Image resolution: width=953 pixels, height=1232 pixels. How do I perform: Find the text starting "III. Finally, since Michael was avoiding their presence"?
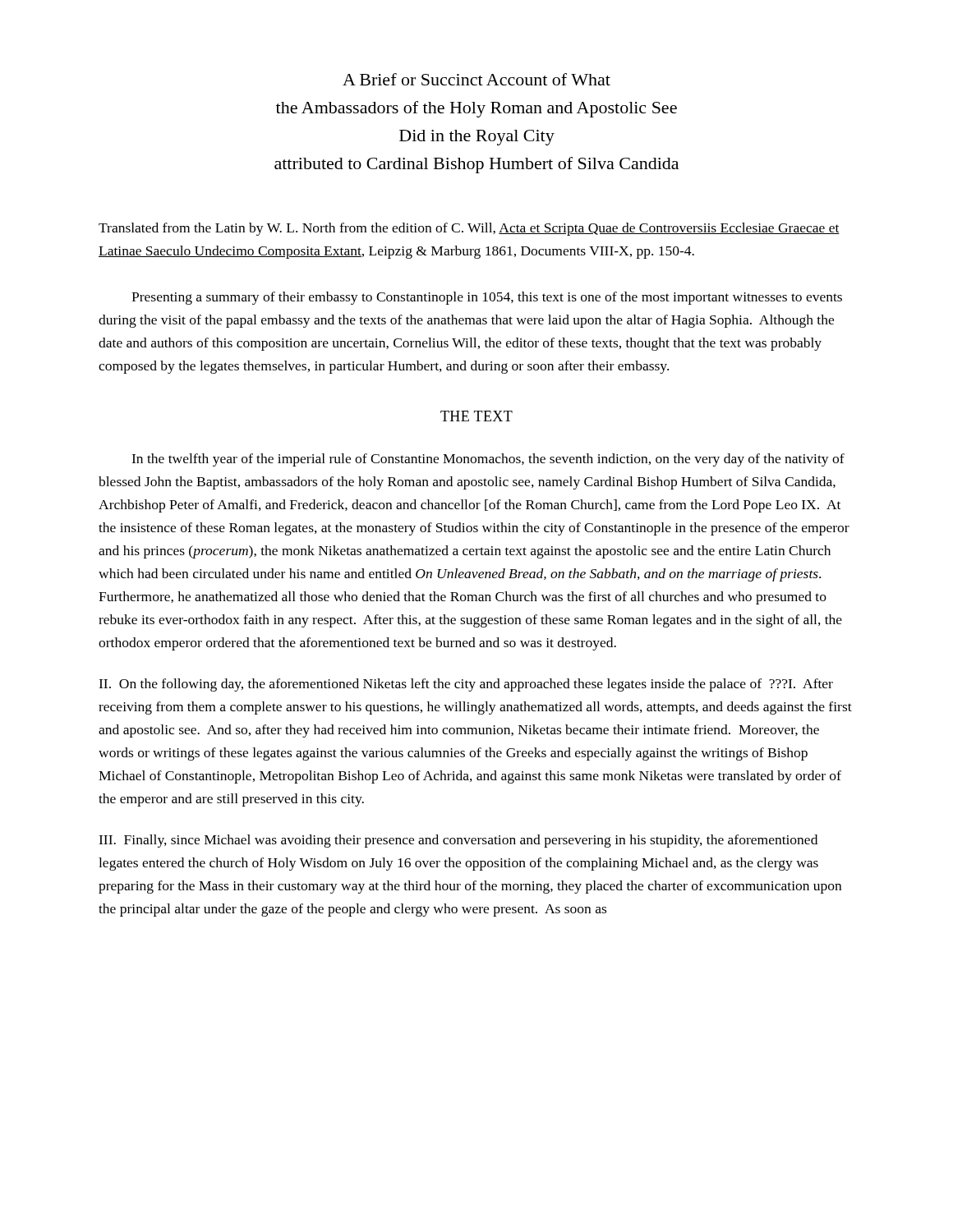tap(470, 874)
